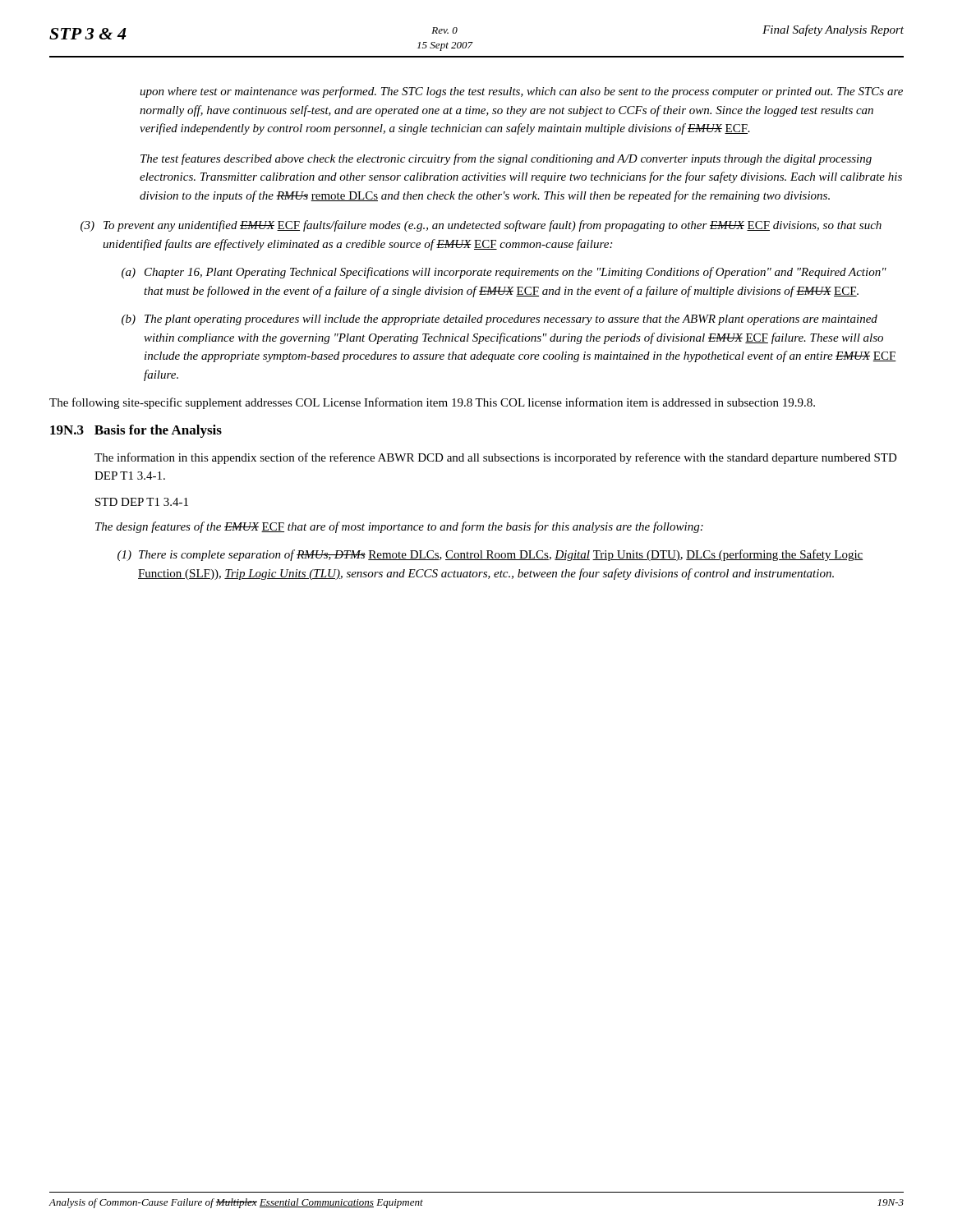Find the block on this page that starts "(a) Chapter 16, Plant Operating"
This screenshot has height=1232, width=953.
pyautogui.click(x=499, y=281)
